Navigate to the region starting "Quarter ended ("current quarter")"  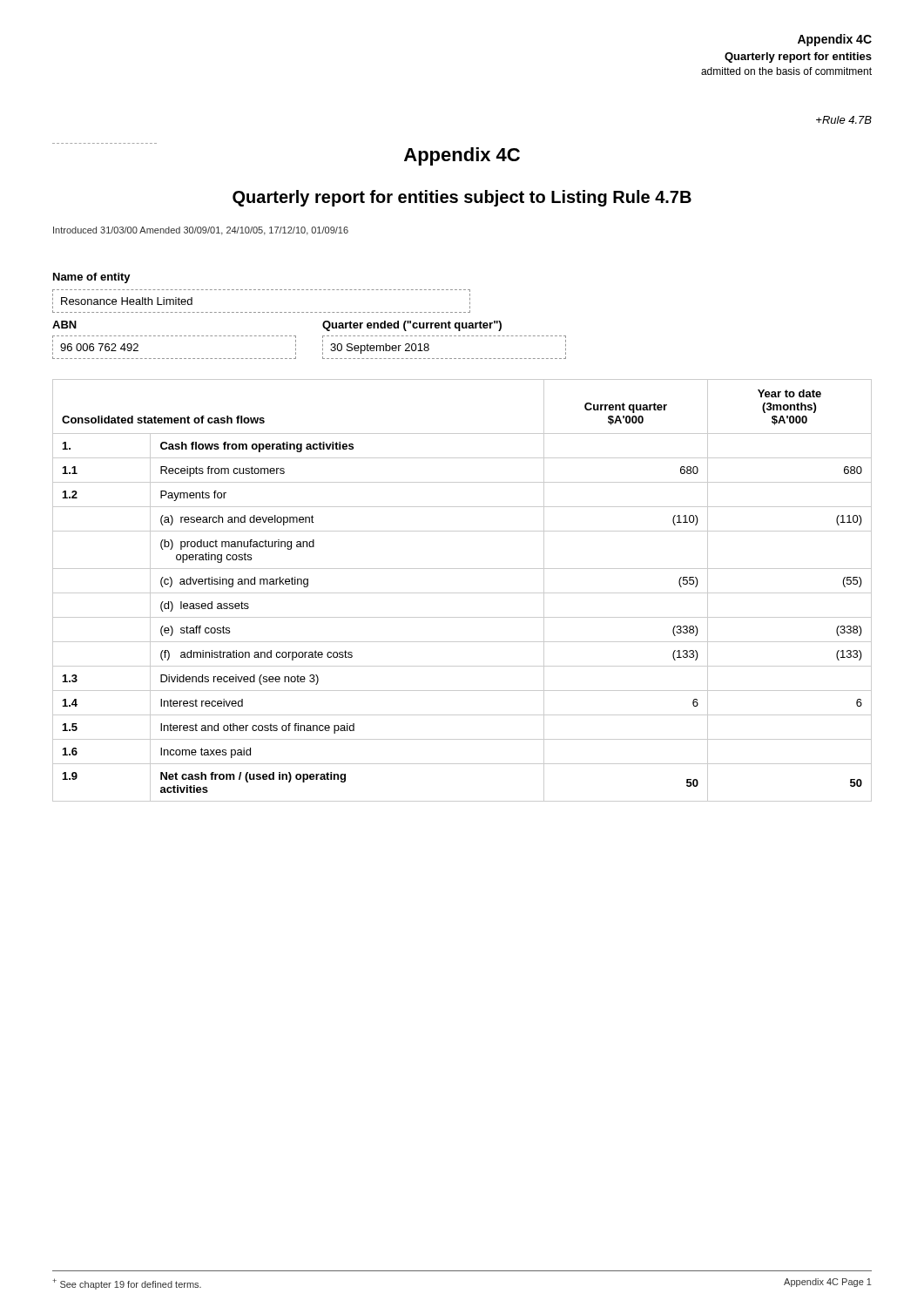(x=412, y=325)
